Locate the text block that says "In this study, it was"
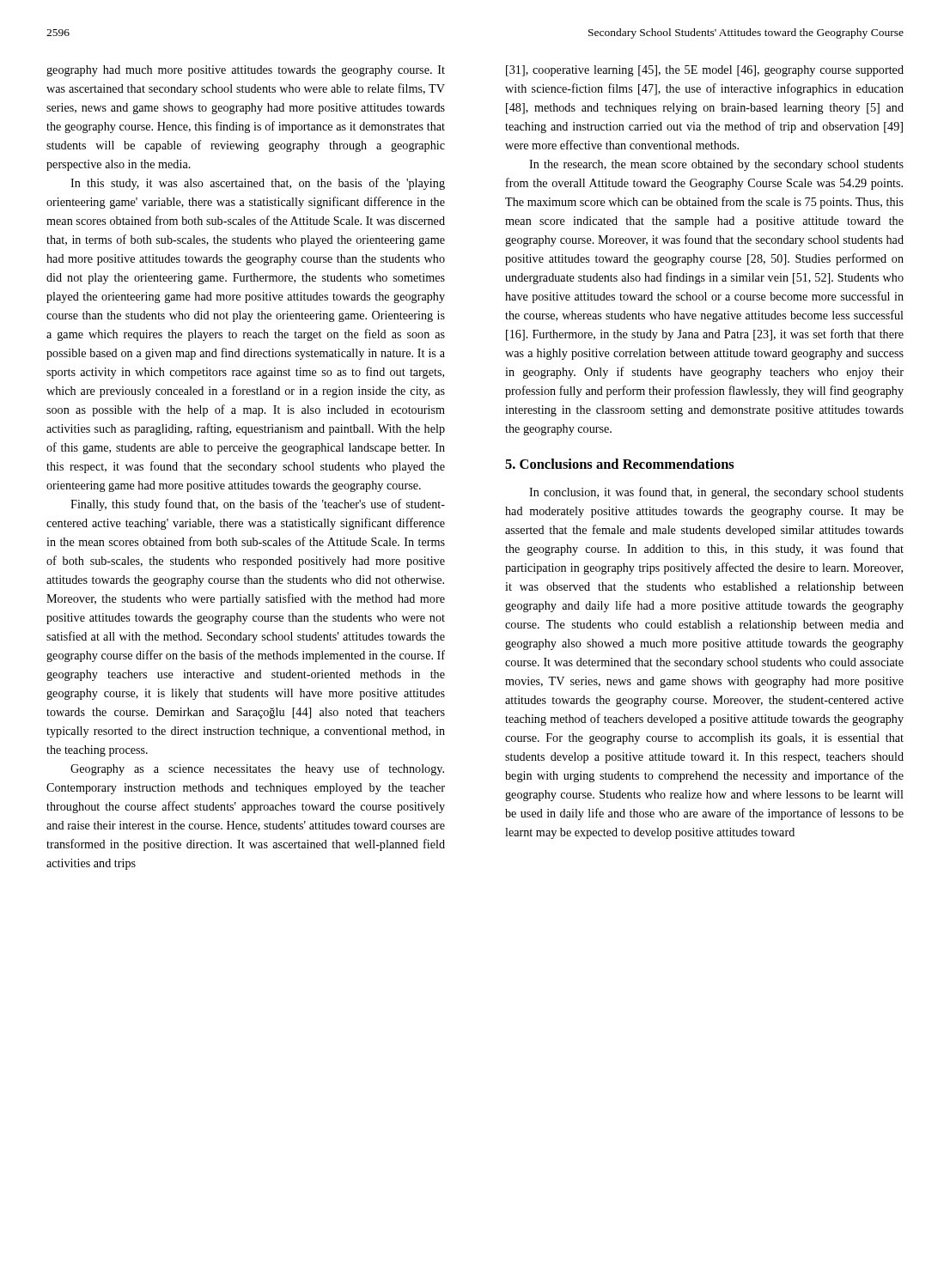950x1288 pixels. 246,334
